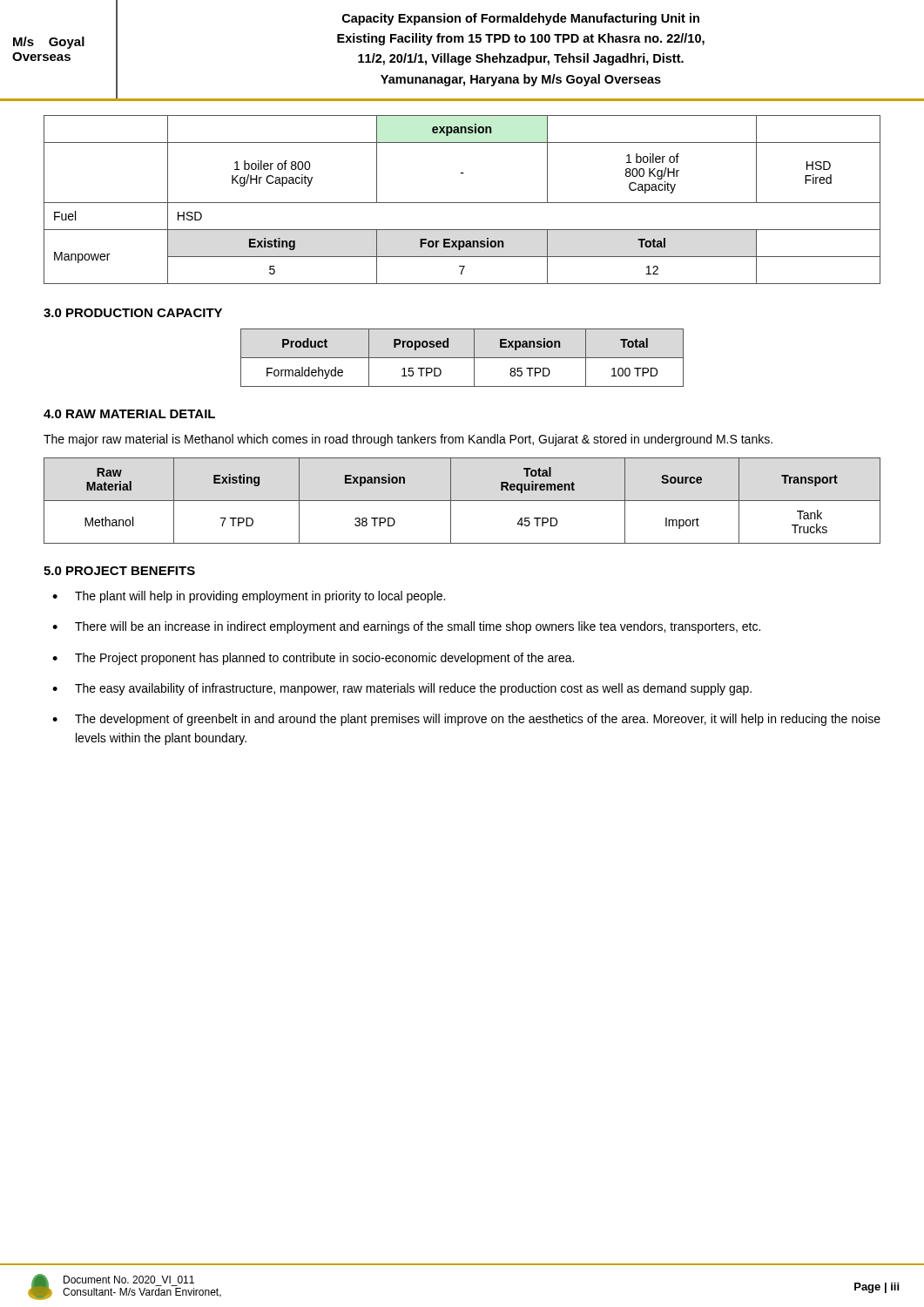
Task: Select the table that reads "85 TPD"
Action: tap(462, 357)
